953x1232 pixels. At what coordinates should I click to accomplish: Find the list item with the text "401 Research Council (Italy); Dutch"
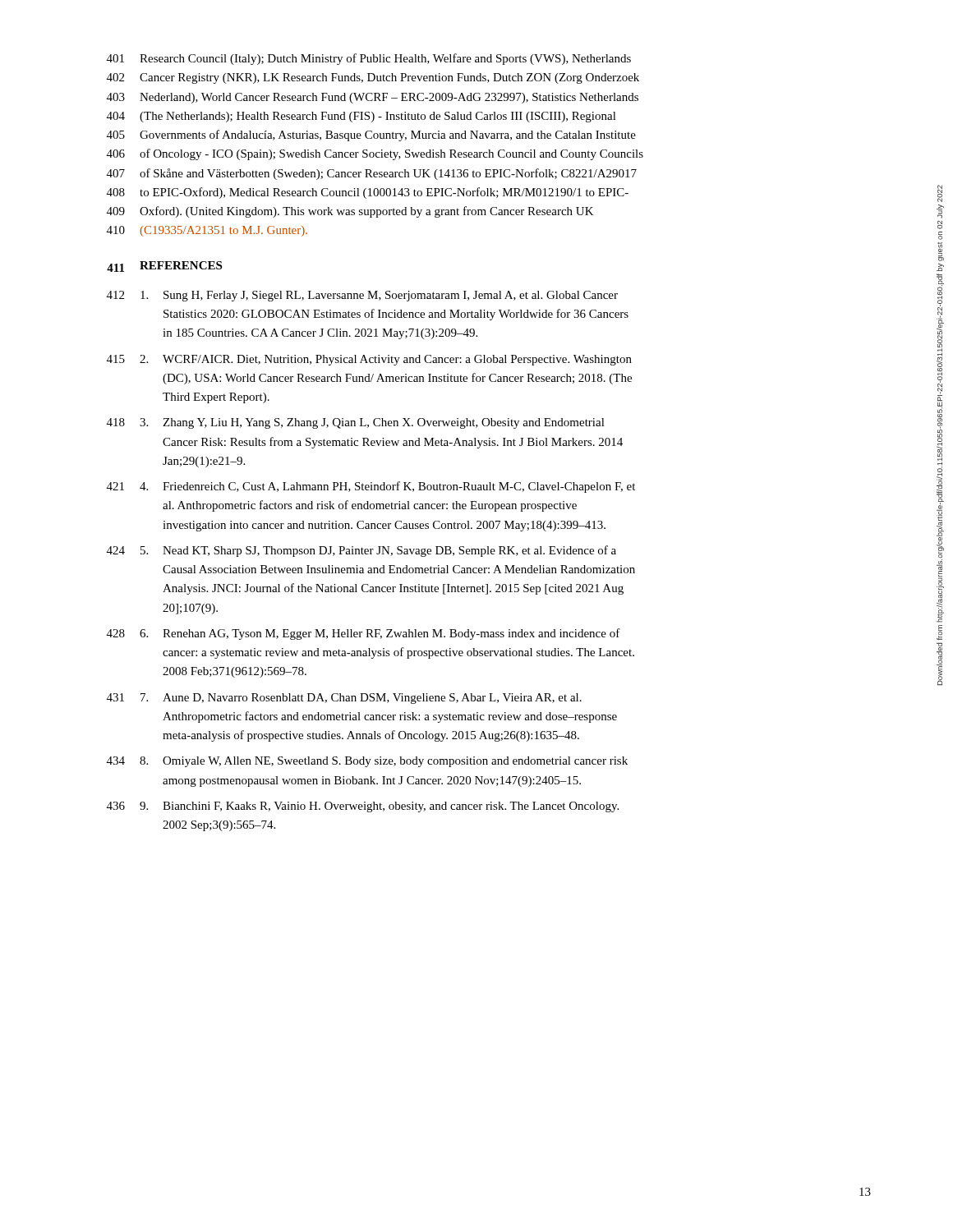point(476,59)
